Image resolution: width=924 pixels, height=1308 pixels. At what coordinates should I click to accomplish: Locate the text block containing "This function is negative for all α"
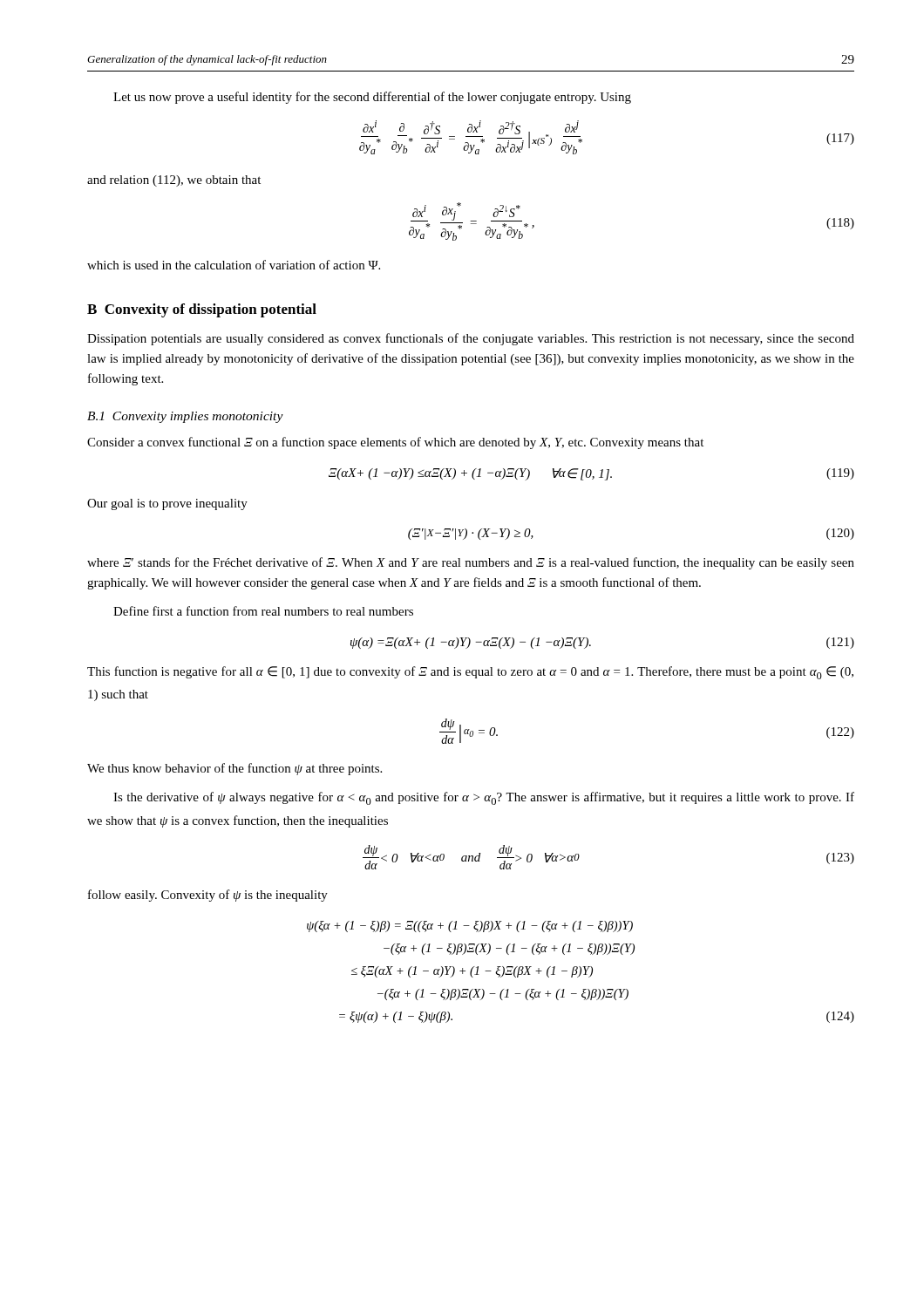471,683
